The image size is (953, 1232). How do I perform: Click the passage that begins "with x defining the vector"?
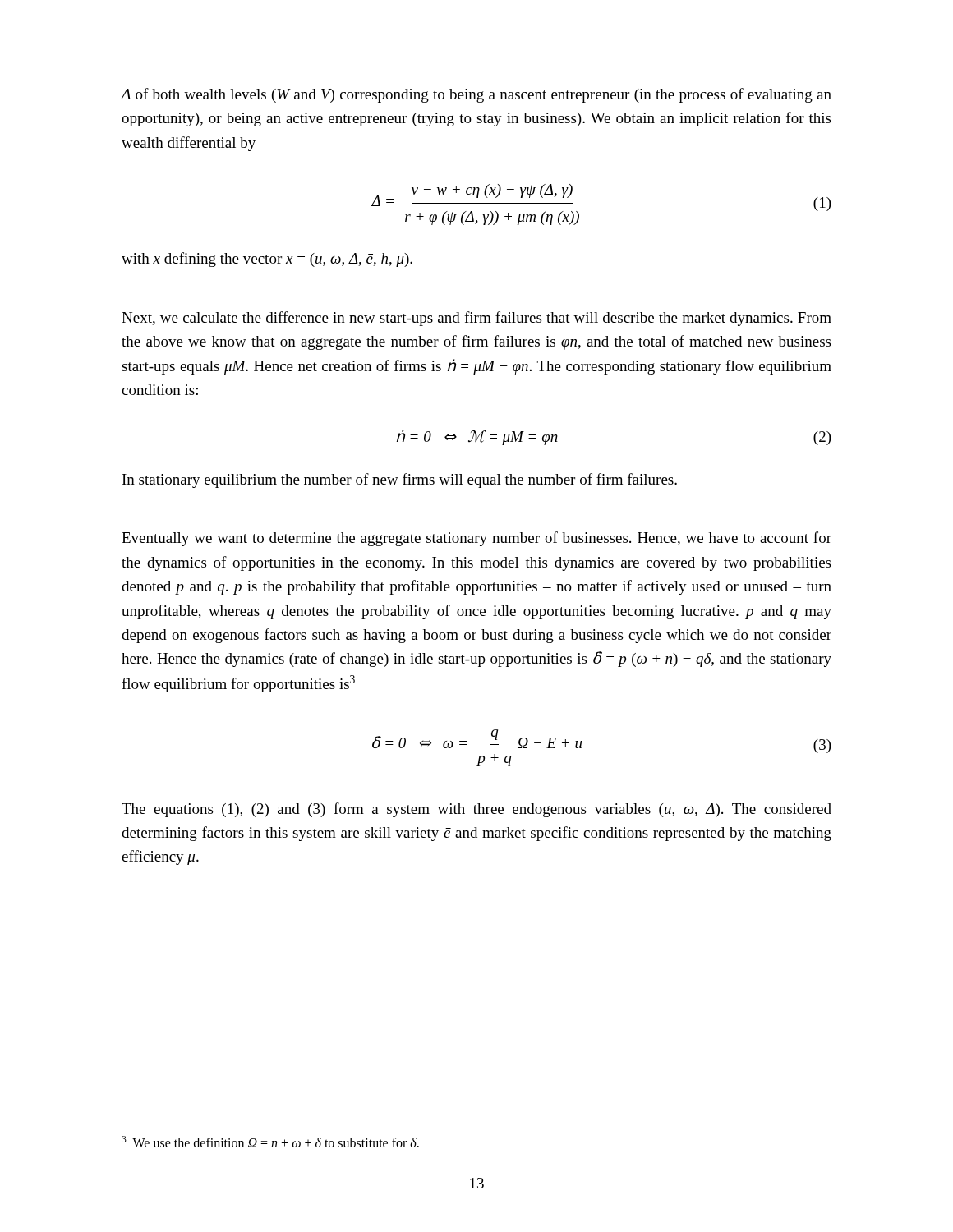coord(267,258)
